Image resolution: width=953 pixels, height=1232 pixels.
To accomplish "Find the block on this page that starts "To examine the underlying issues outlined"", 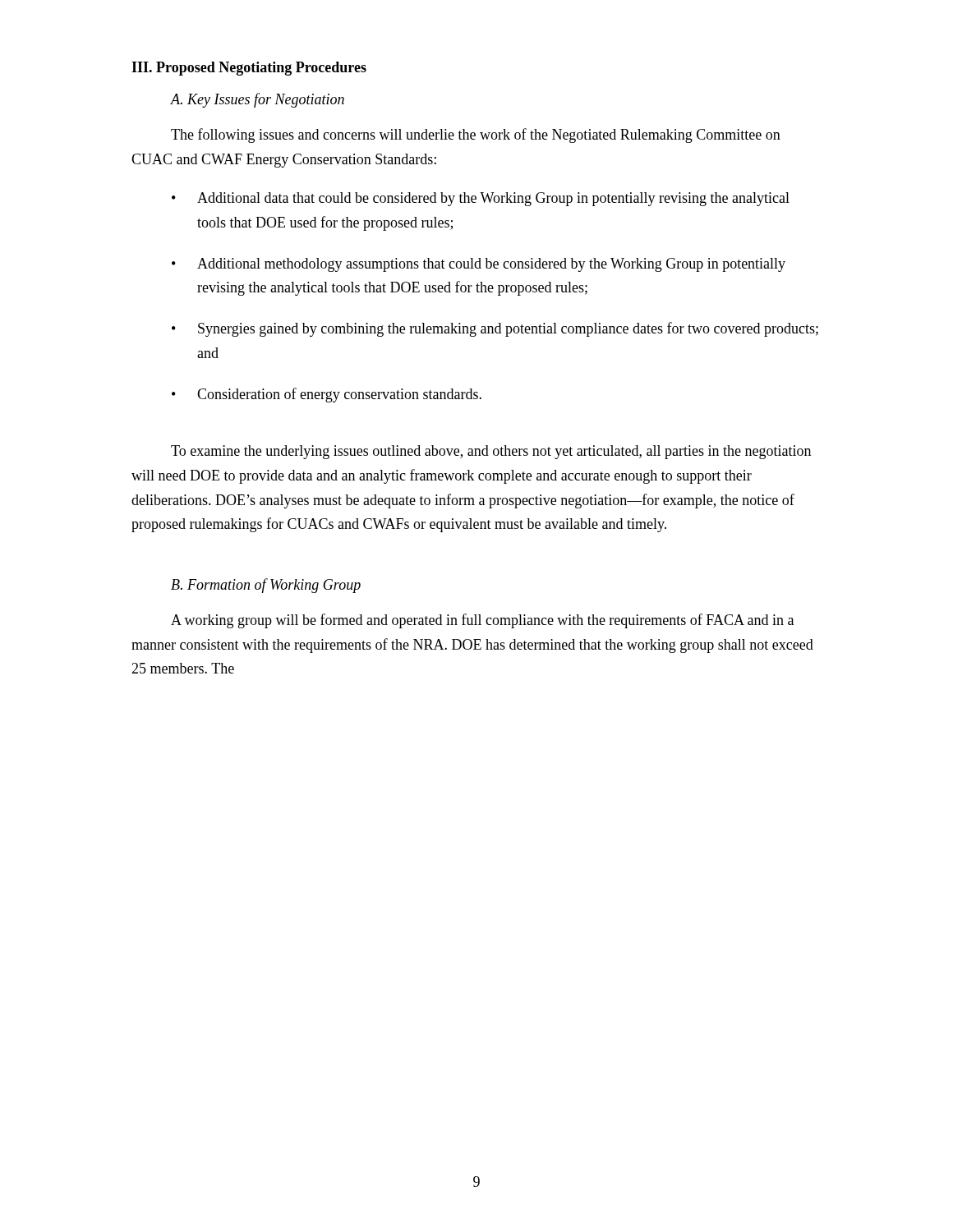I will coord(471,488).
